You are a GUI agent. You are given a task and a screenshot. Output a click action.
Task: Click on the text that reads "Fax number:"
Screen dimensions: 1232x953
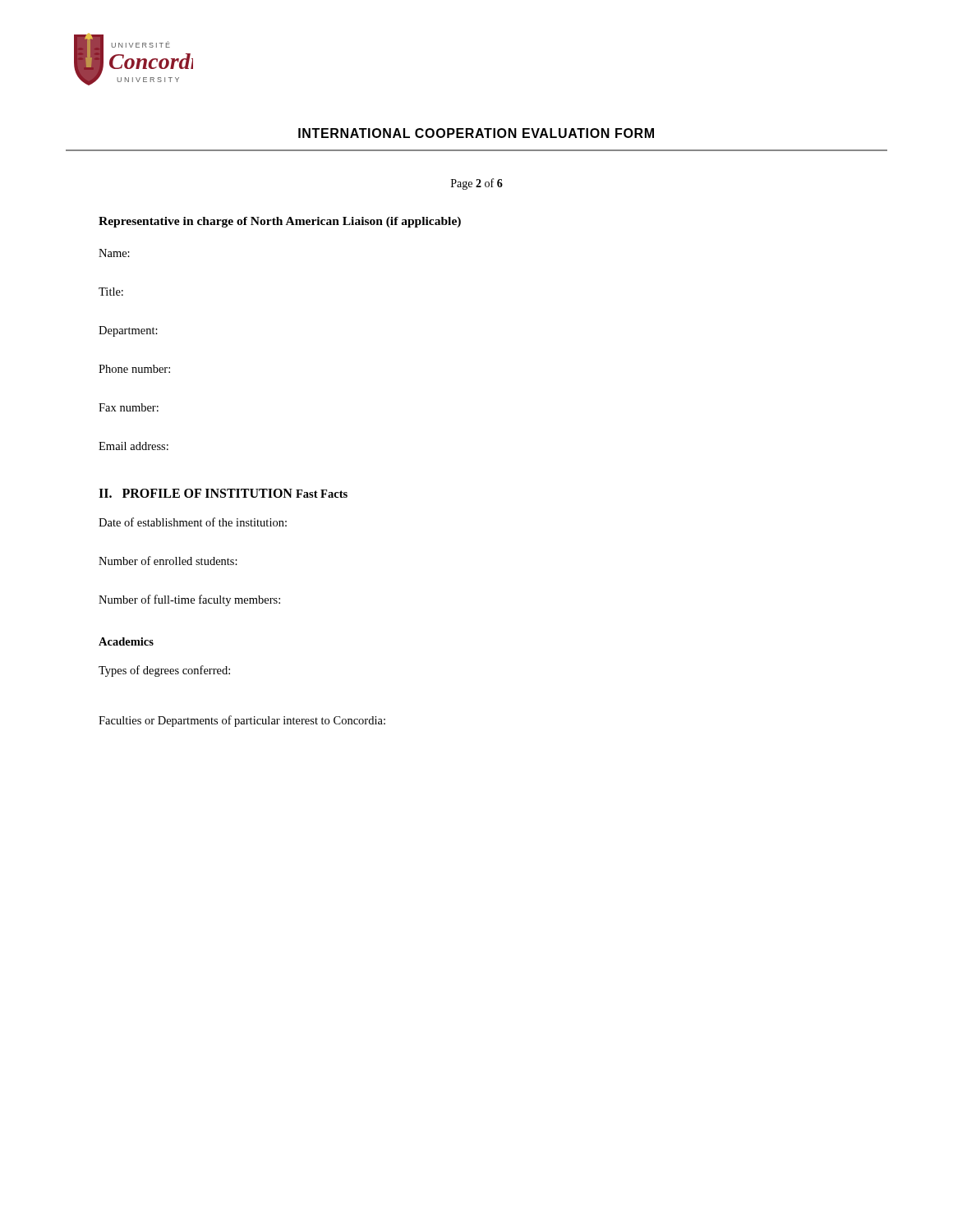(129, 407)
